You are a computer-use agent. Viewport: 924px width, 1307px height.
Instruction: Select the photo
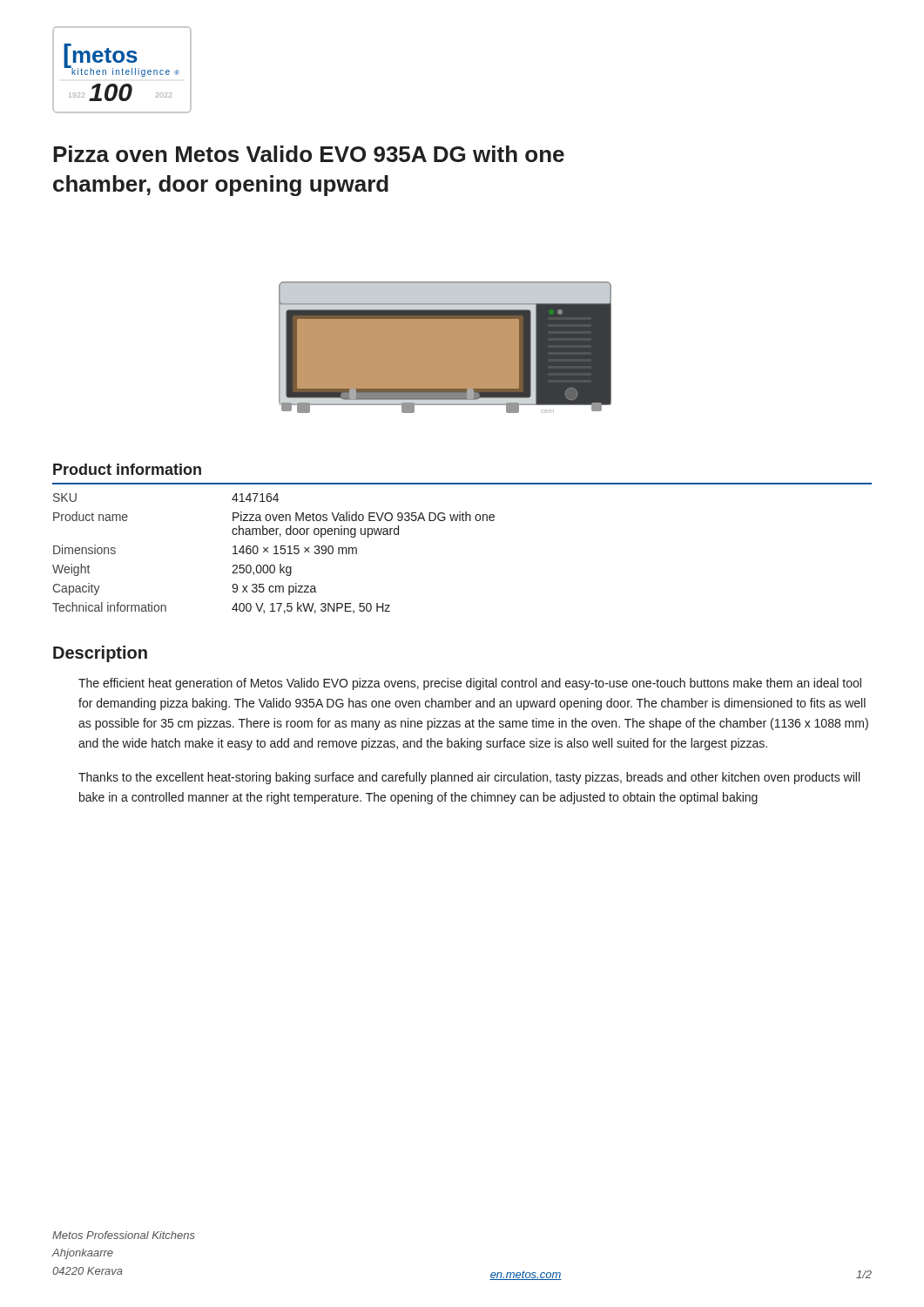click(x=462, y=330)
